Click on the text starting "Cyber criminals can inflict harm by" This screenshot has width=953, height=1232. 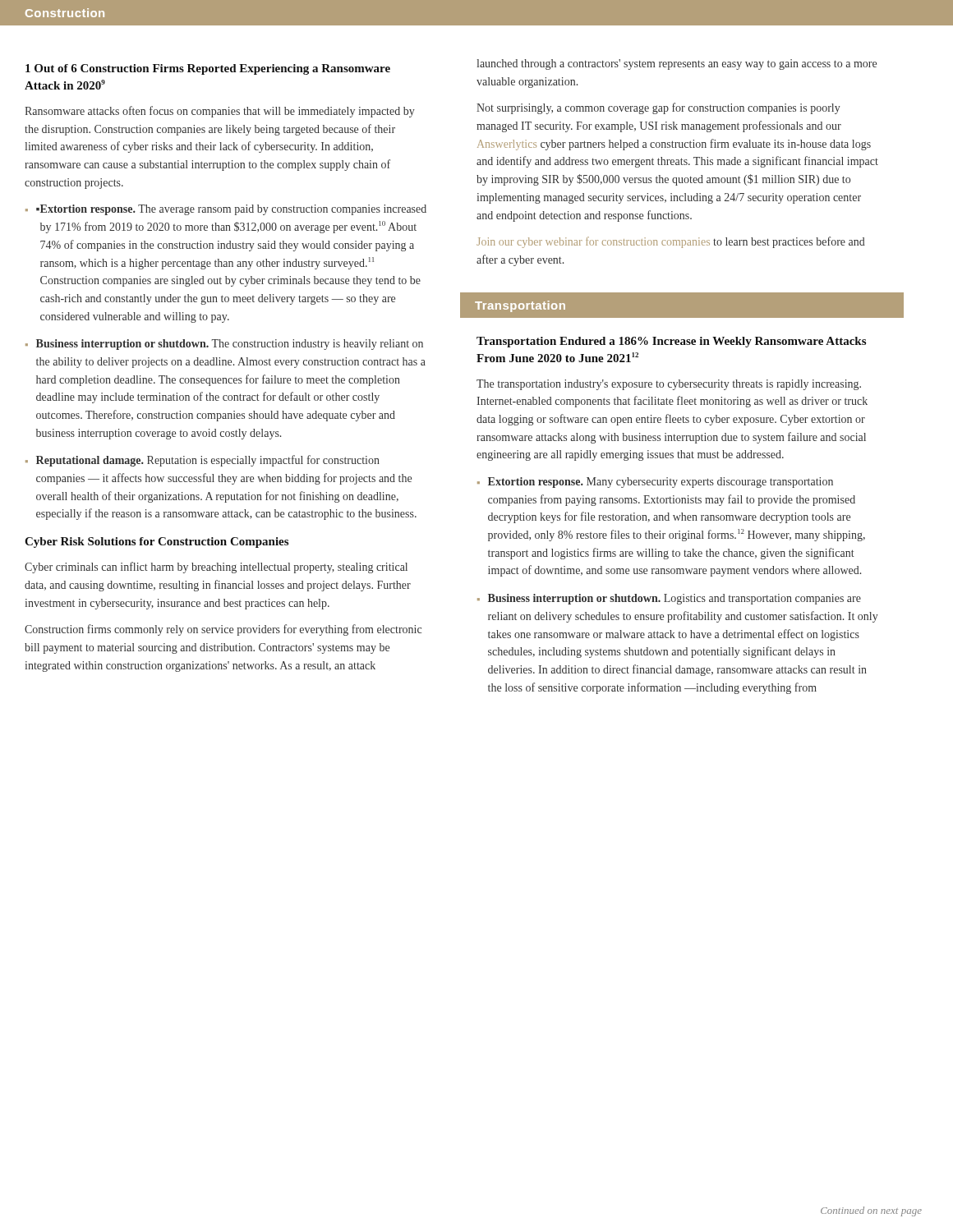pyautogui.click(x=226, y=585)
